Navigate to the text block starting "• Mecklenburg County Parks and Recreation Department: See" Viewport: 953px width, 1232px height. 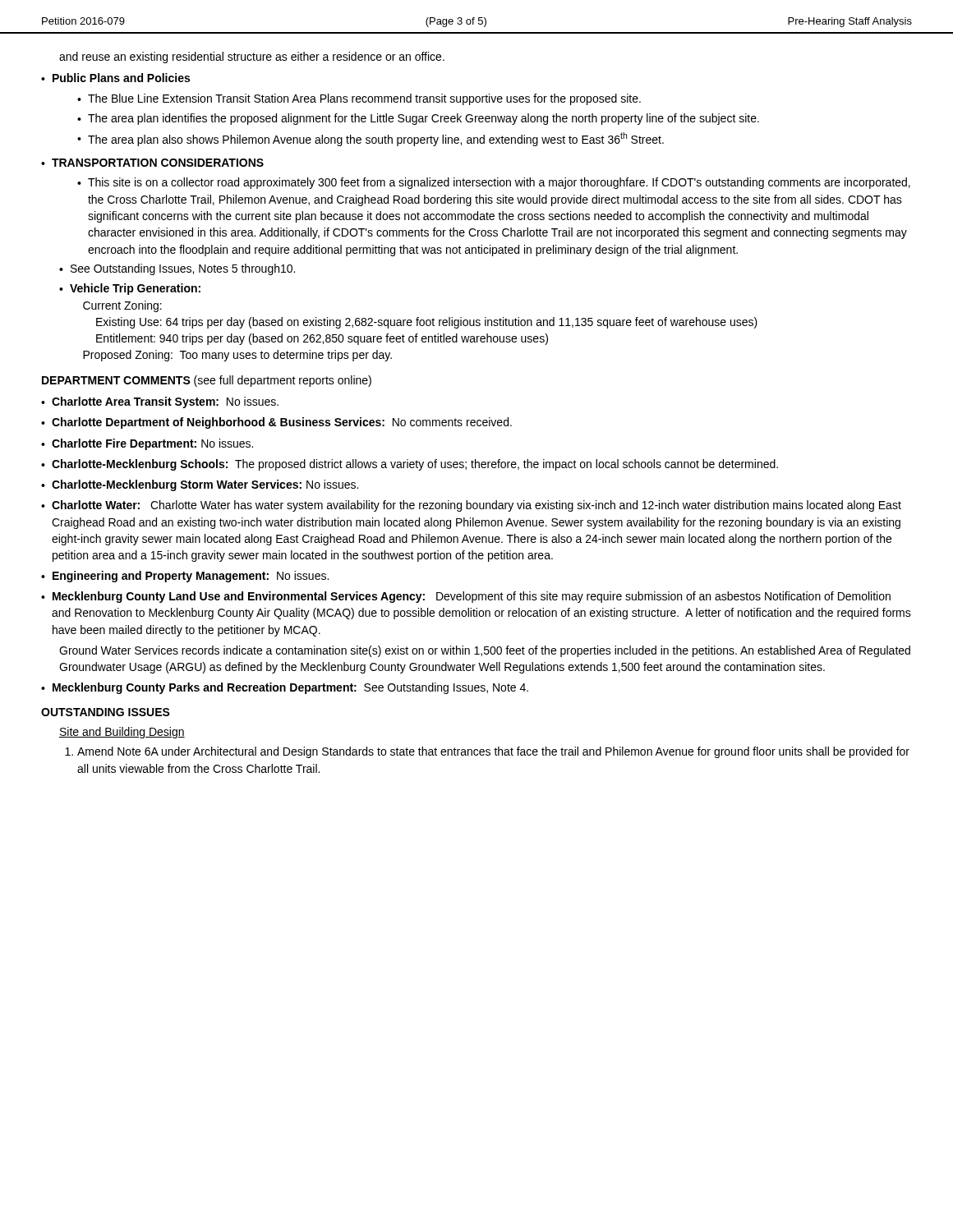[285, 688]
